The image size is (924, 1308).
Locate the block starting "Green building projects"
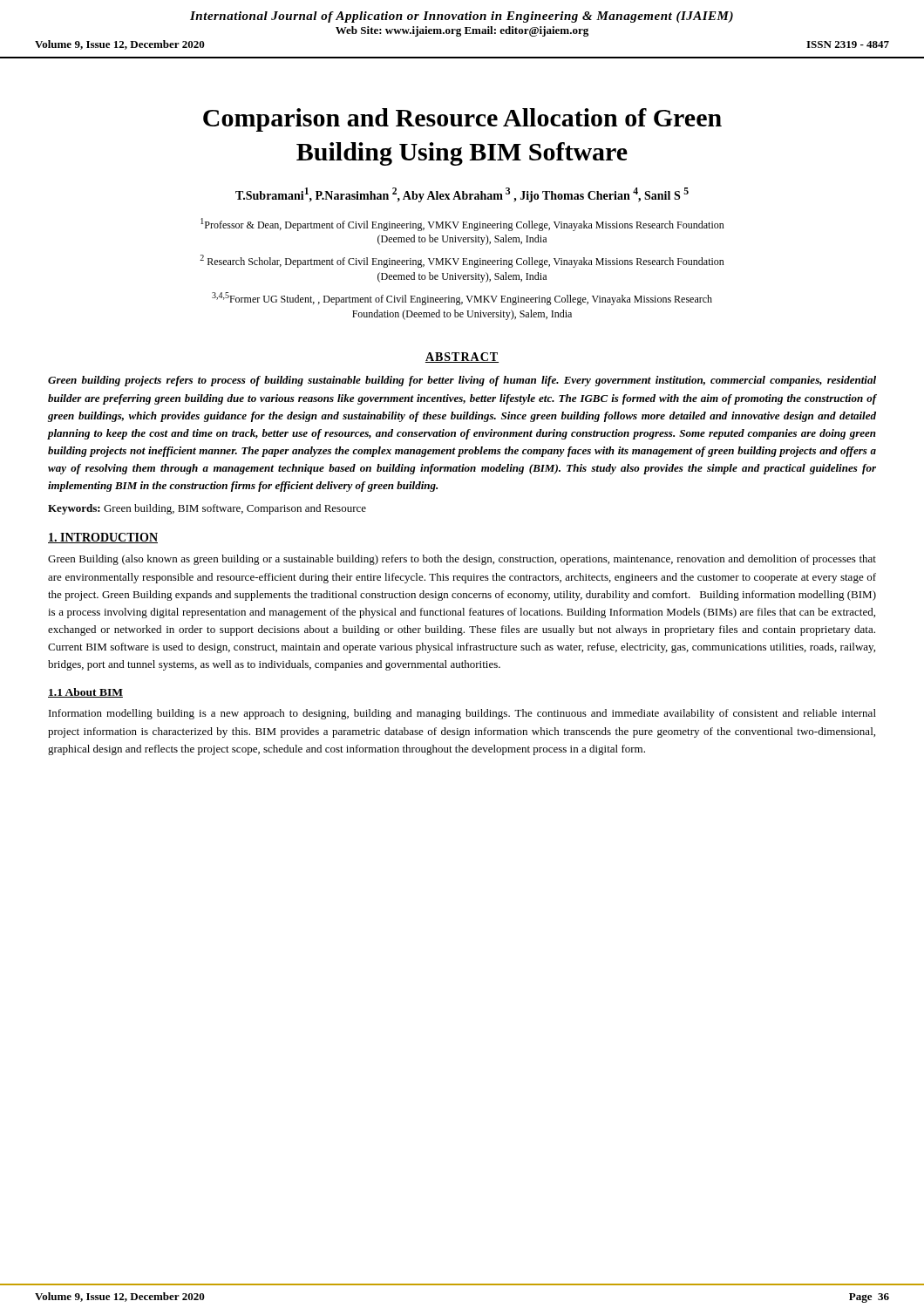(462, 433)
